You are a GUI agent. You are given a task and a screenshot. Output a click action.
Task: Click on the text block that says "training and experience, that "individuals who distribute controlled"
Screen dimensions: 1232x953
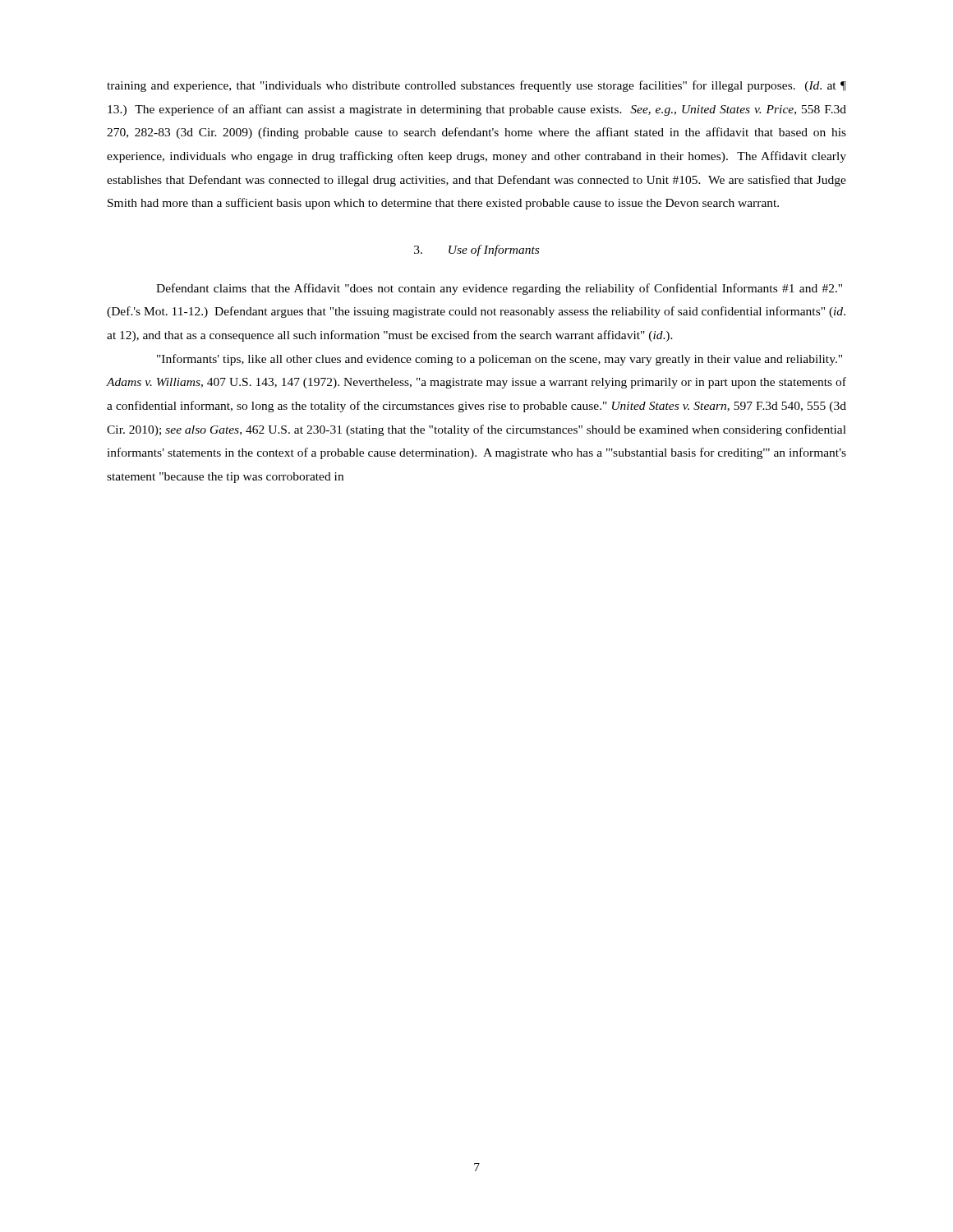click(476, 144)
